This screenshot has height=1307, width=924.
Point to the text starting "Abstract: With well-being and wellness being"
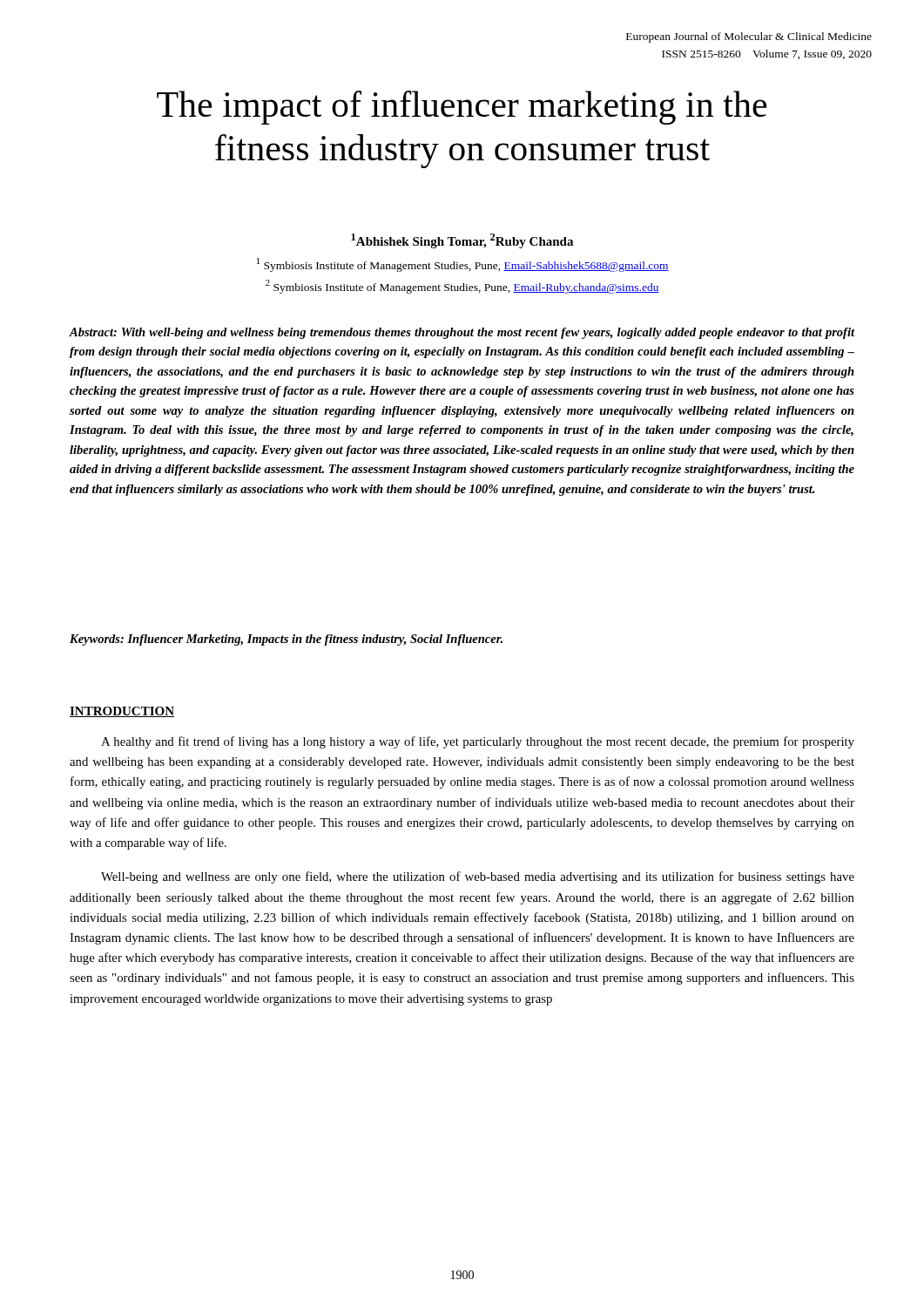pos(462,411)
